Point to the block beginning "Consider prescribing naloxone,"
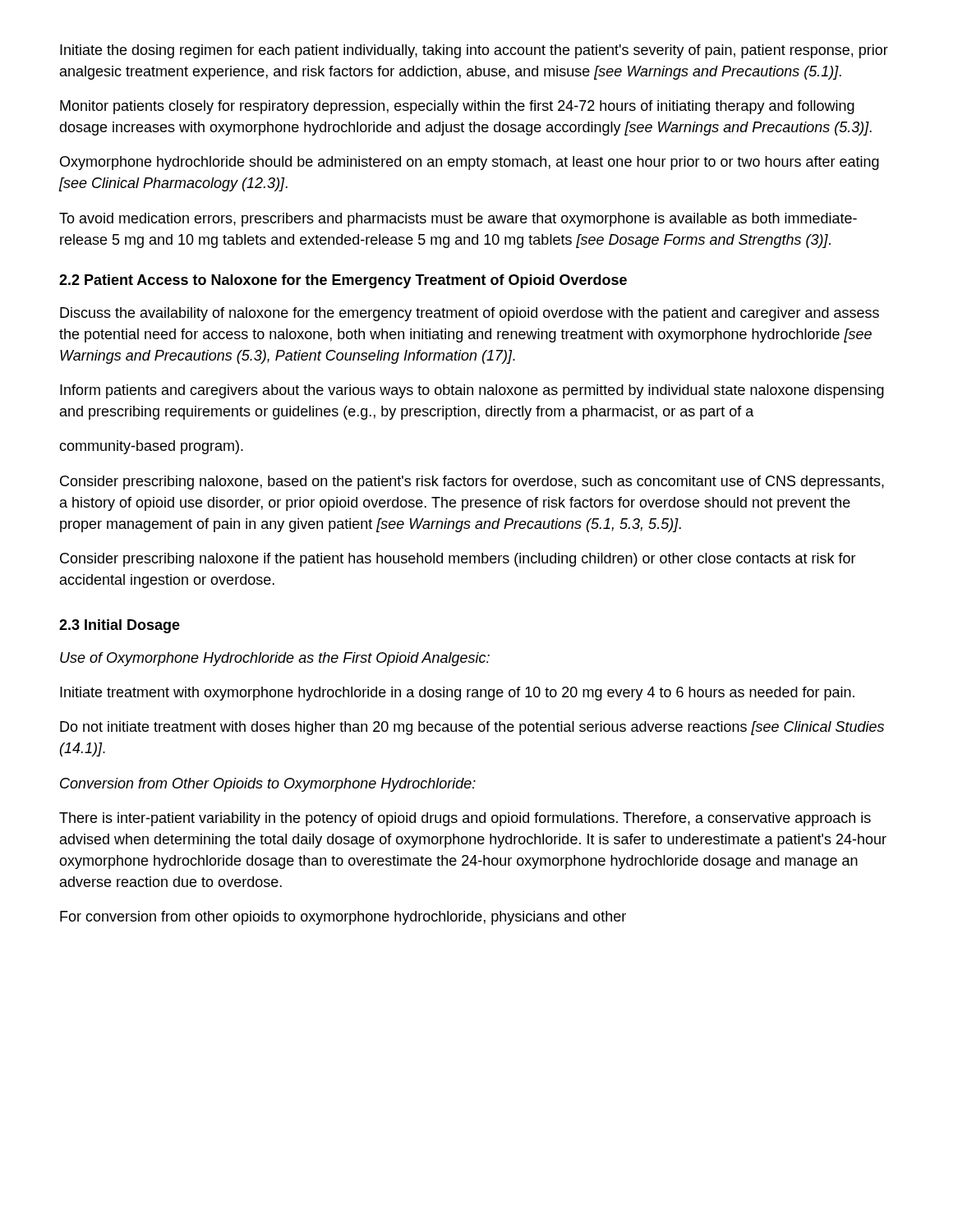The image size is (953, 1232). click(x=472, y=502)
